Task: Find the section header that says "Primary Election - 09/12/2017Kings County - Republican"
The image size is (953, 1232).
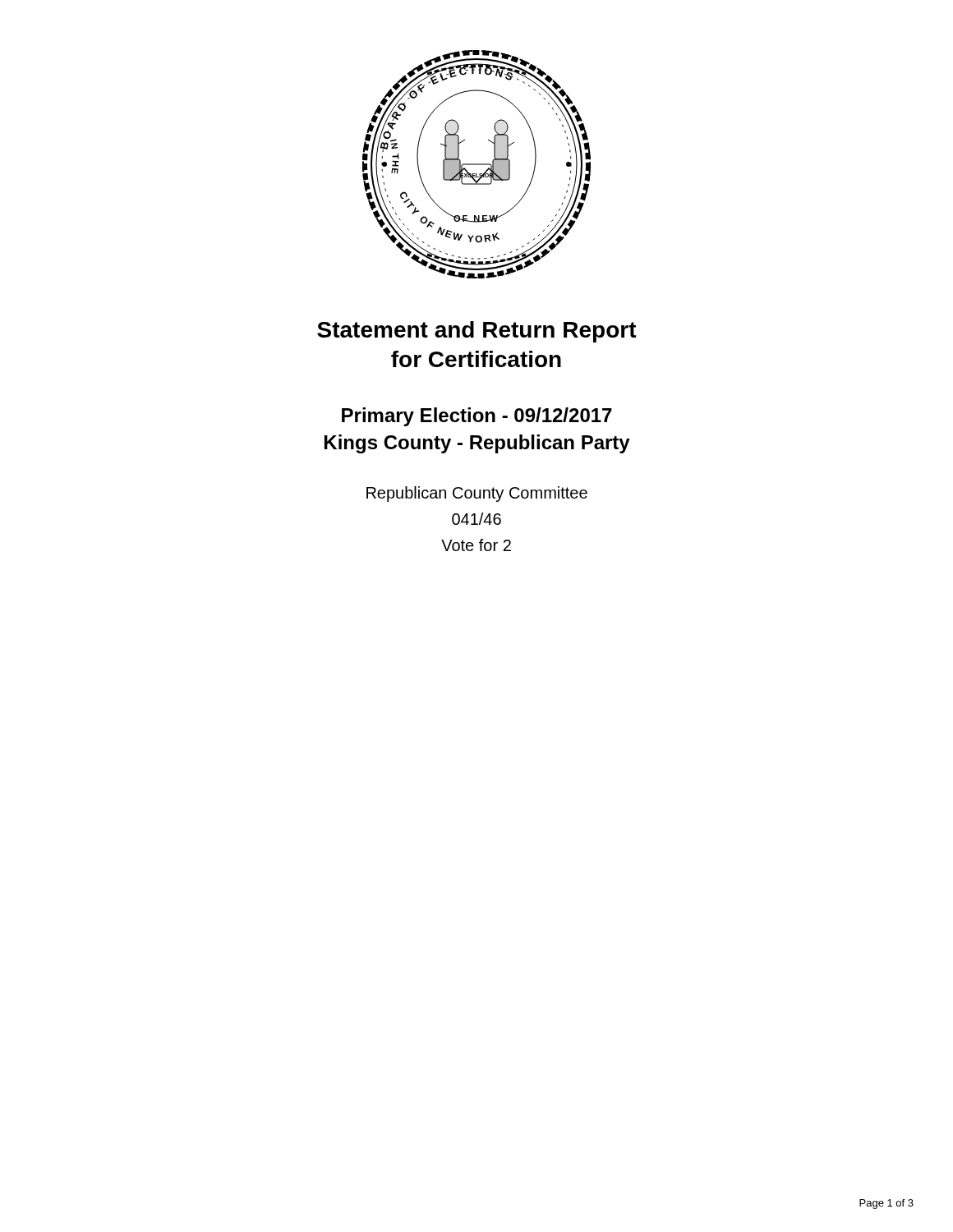Action: point(476,429)
